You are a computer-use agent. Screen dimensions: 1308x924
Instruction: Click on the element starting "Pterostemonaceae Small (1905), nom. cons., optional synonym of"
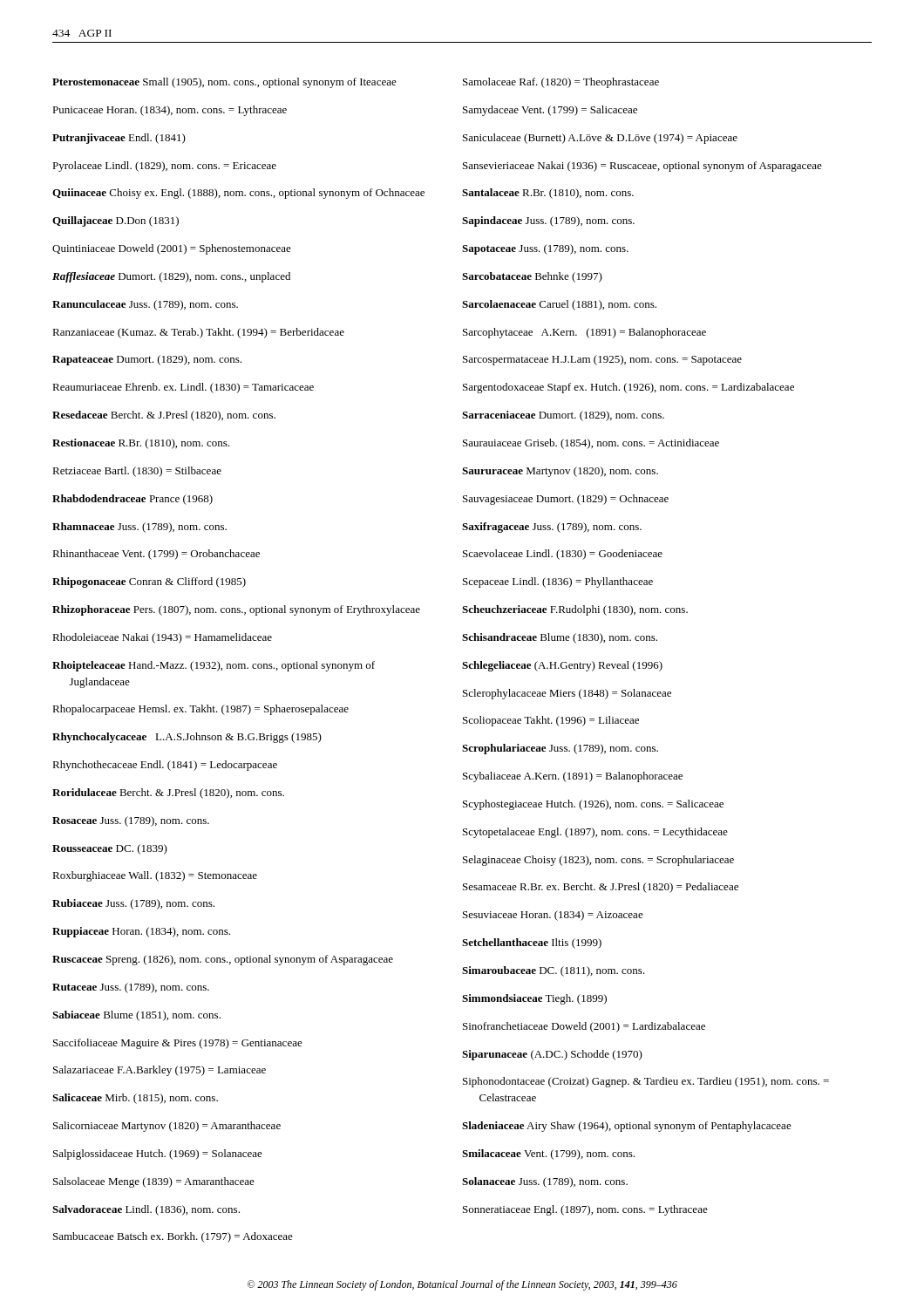coord(244,660)
